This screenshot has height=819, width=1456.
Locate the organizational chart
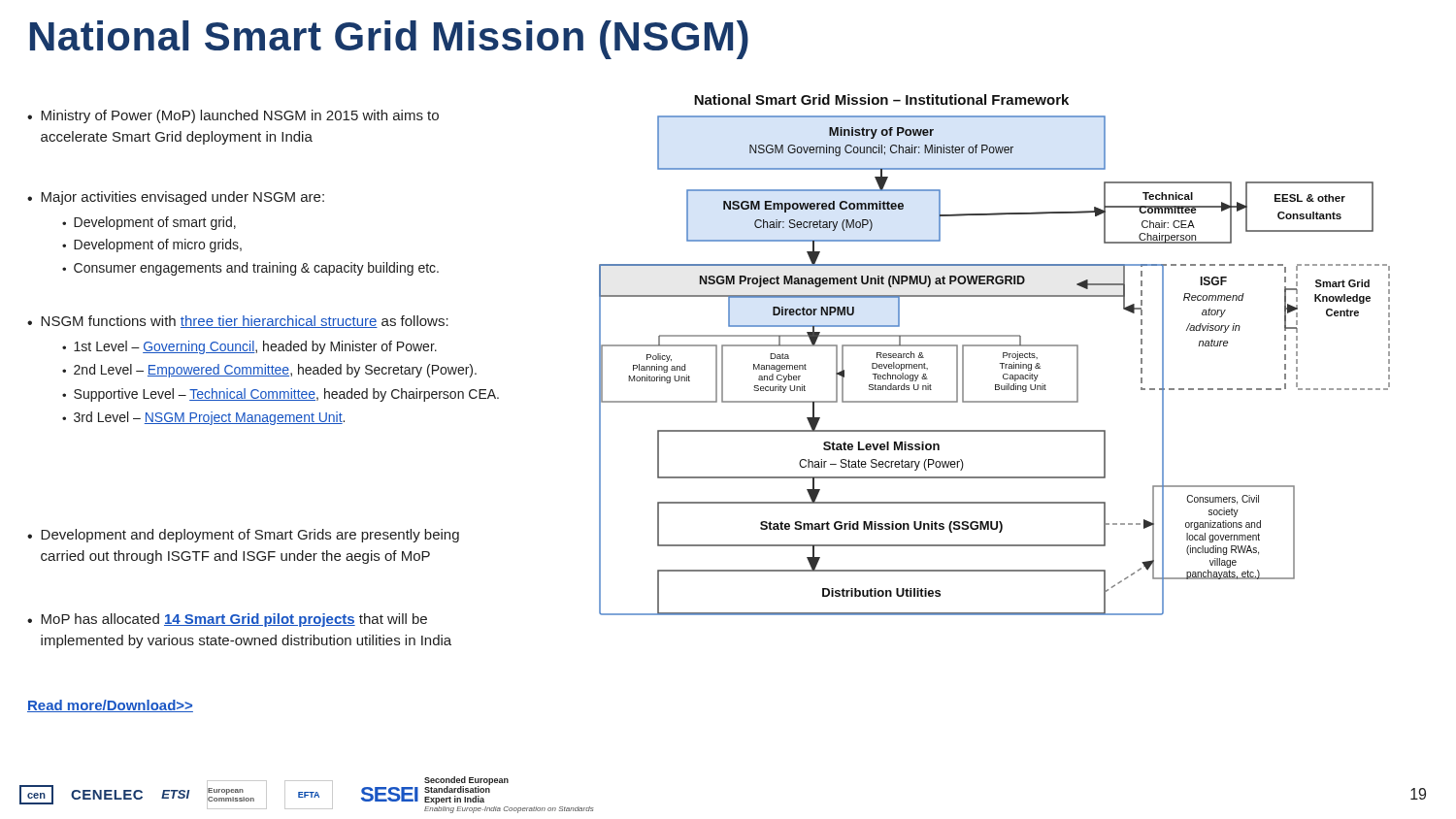[x=969, y=398]
